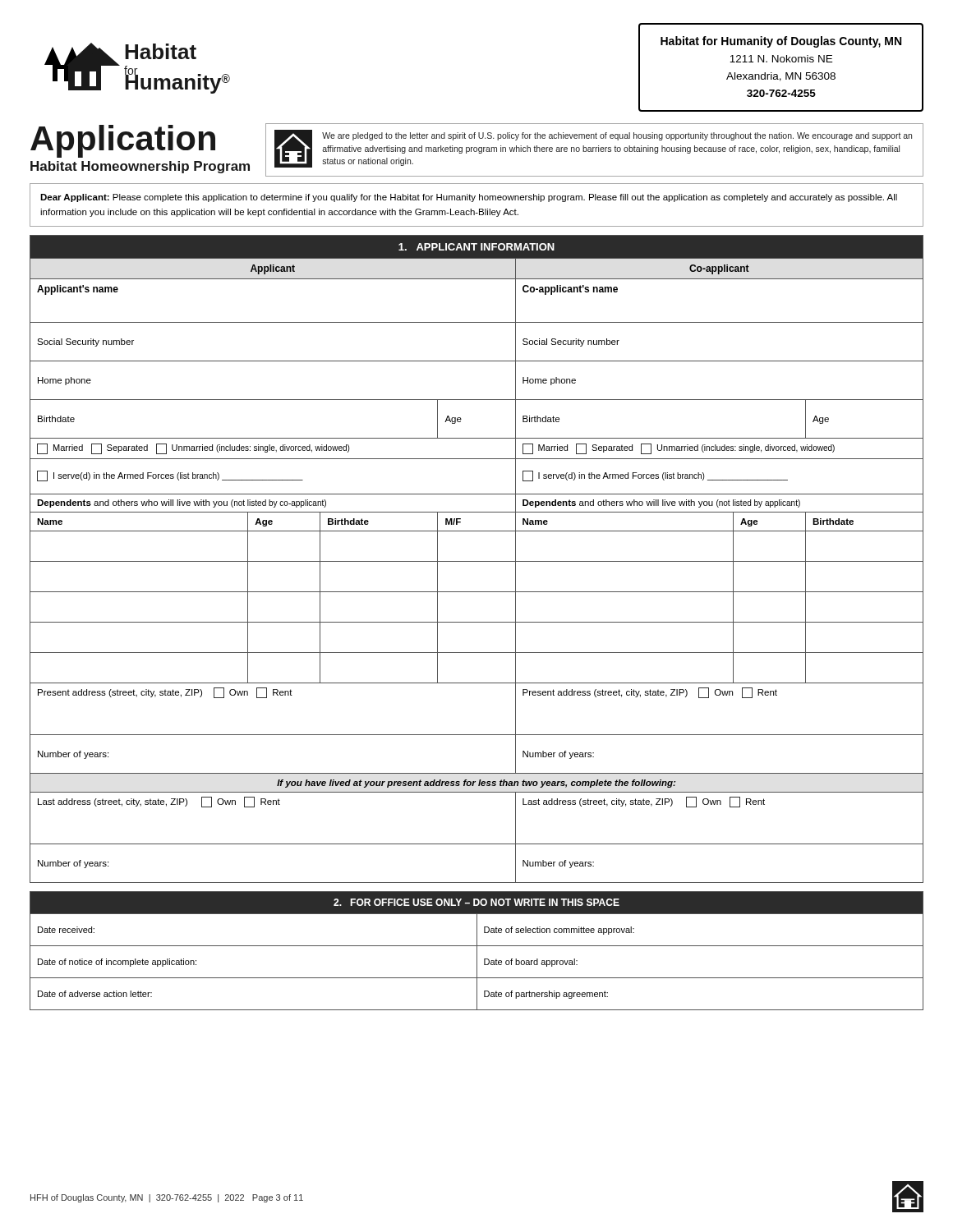Point to the block beginning "We are pledged to"
Image resolution: width=953 pixels, height=1232 pixels.
[617, 148]
